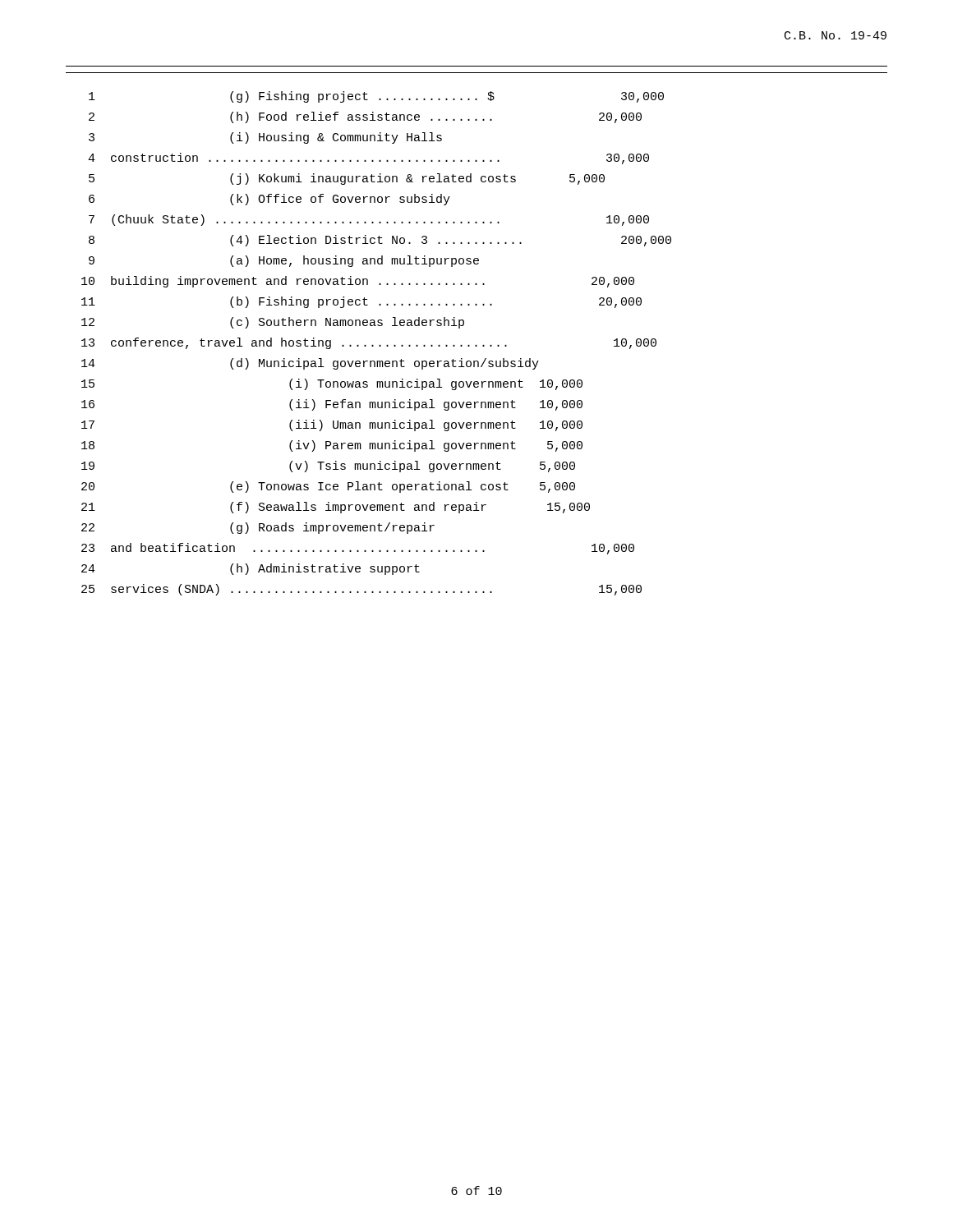Click on the text that says "19 (v) Tsis municipal government 5,000"
The width and height of the screenshot is (953, 1232).
tap(476, 467)
